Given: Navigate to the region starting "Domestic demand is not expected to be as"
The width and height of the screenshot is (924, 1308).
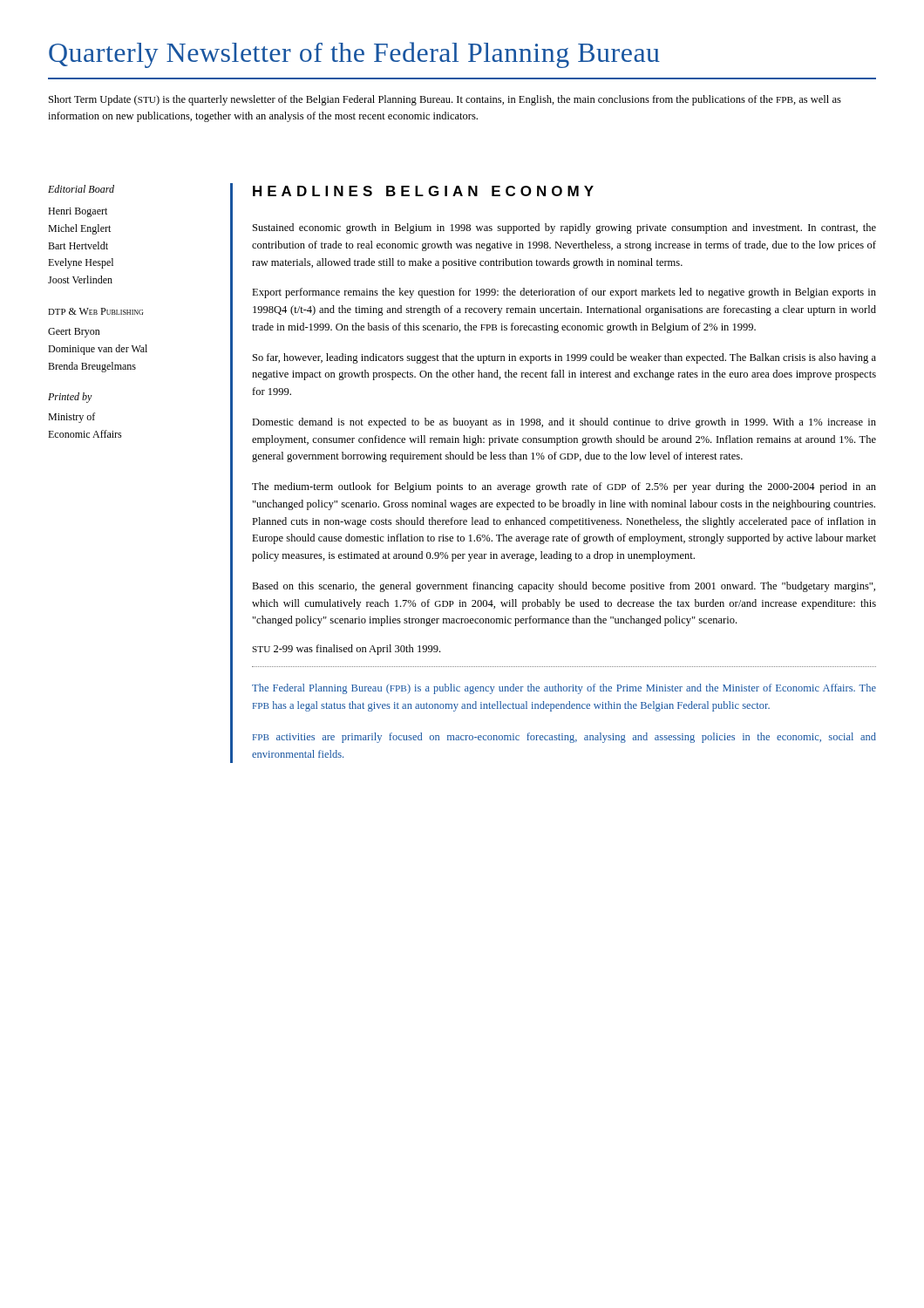Looking at the screenshot, I should [x=564, y=440].
